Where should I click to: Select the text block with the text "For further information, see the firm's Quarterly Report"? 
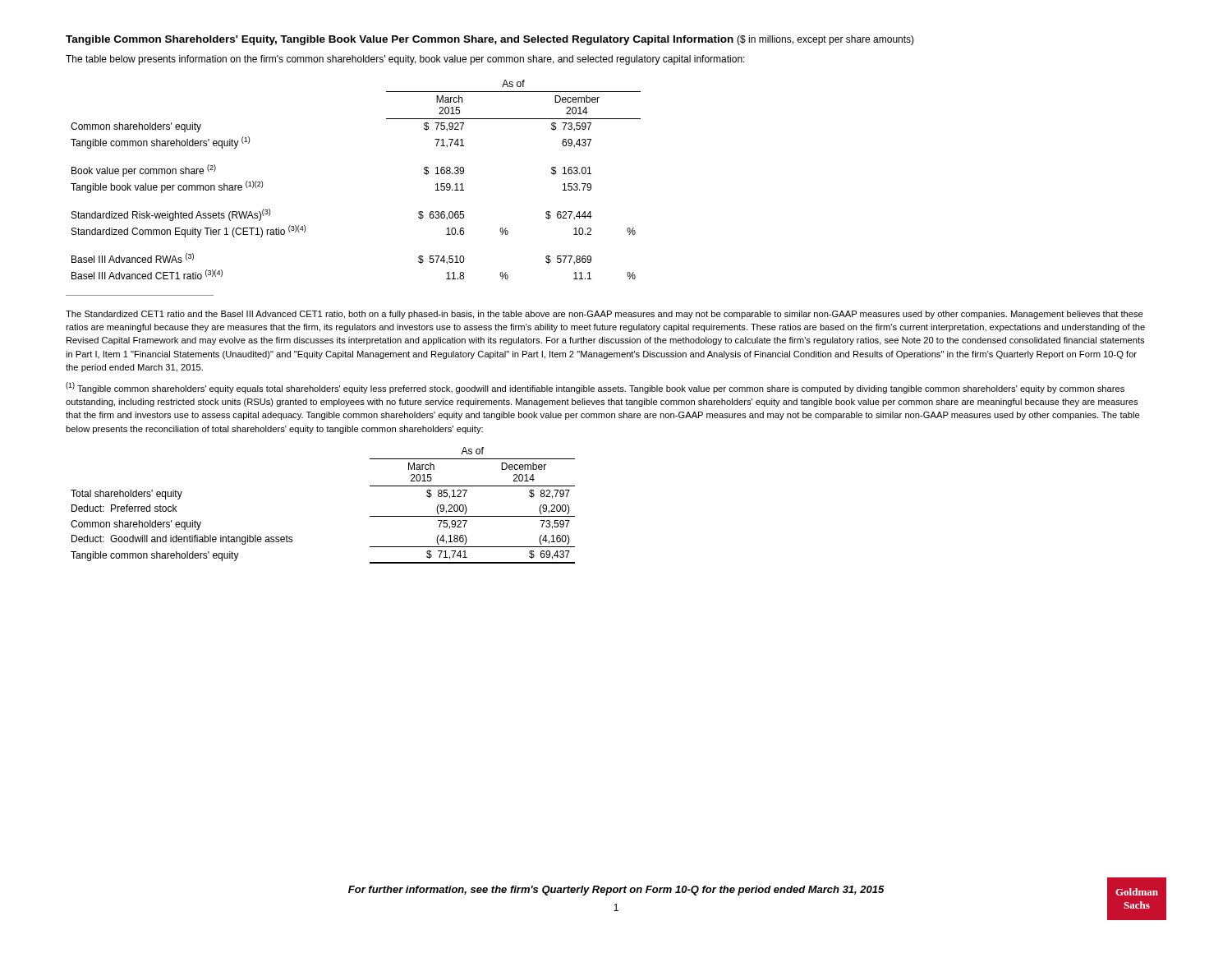616,889
